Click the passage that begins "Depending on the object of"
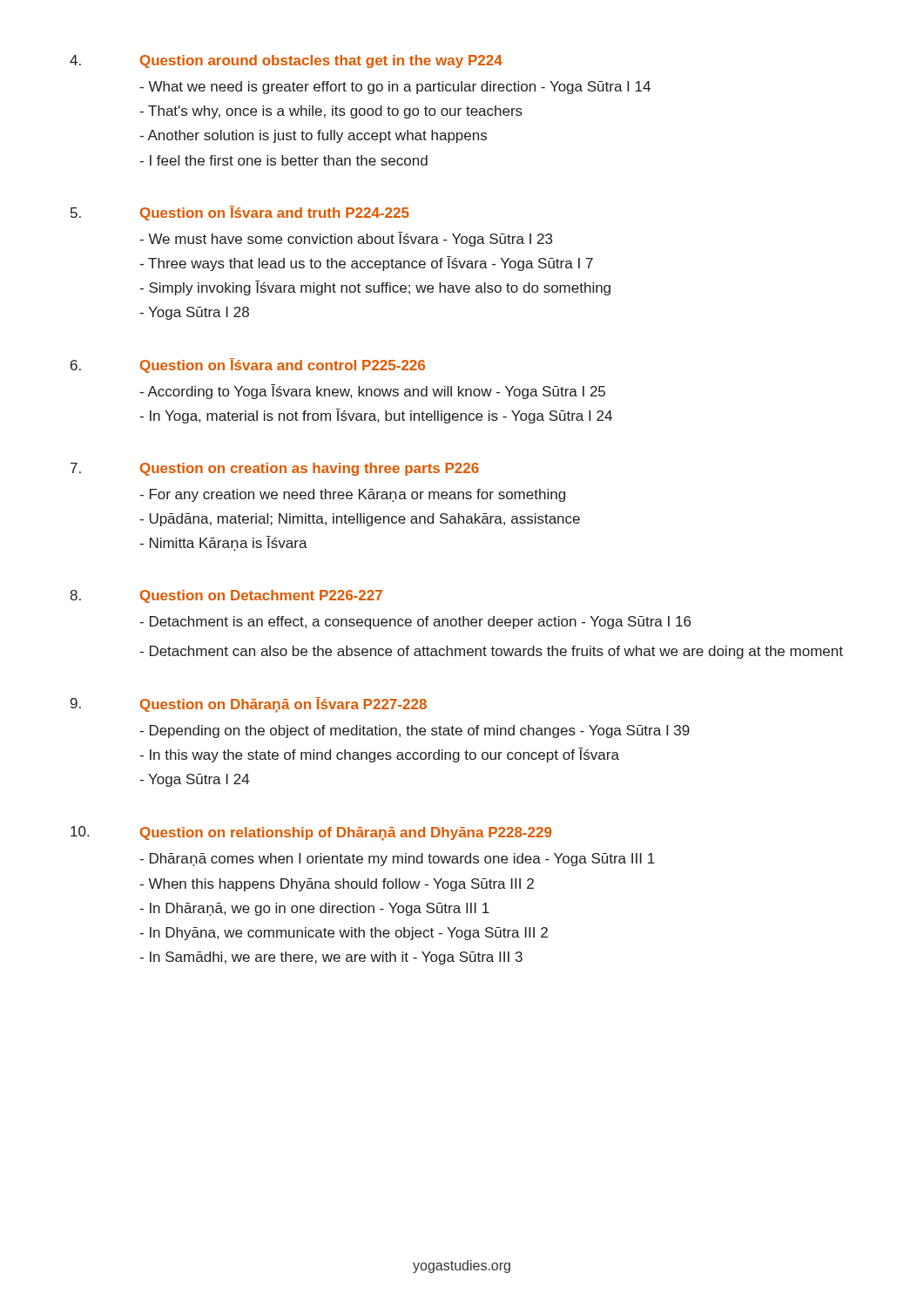The height and width of the screenshot is (1307, 924). pyautogui.click(x=415, y=730)
